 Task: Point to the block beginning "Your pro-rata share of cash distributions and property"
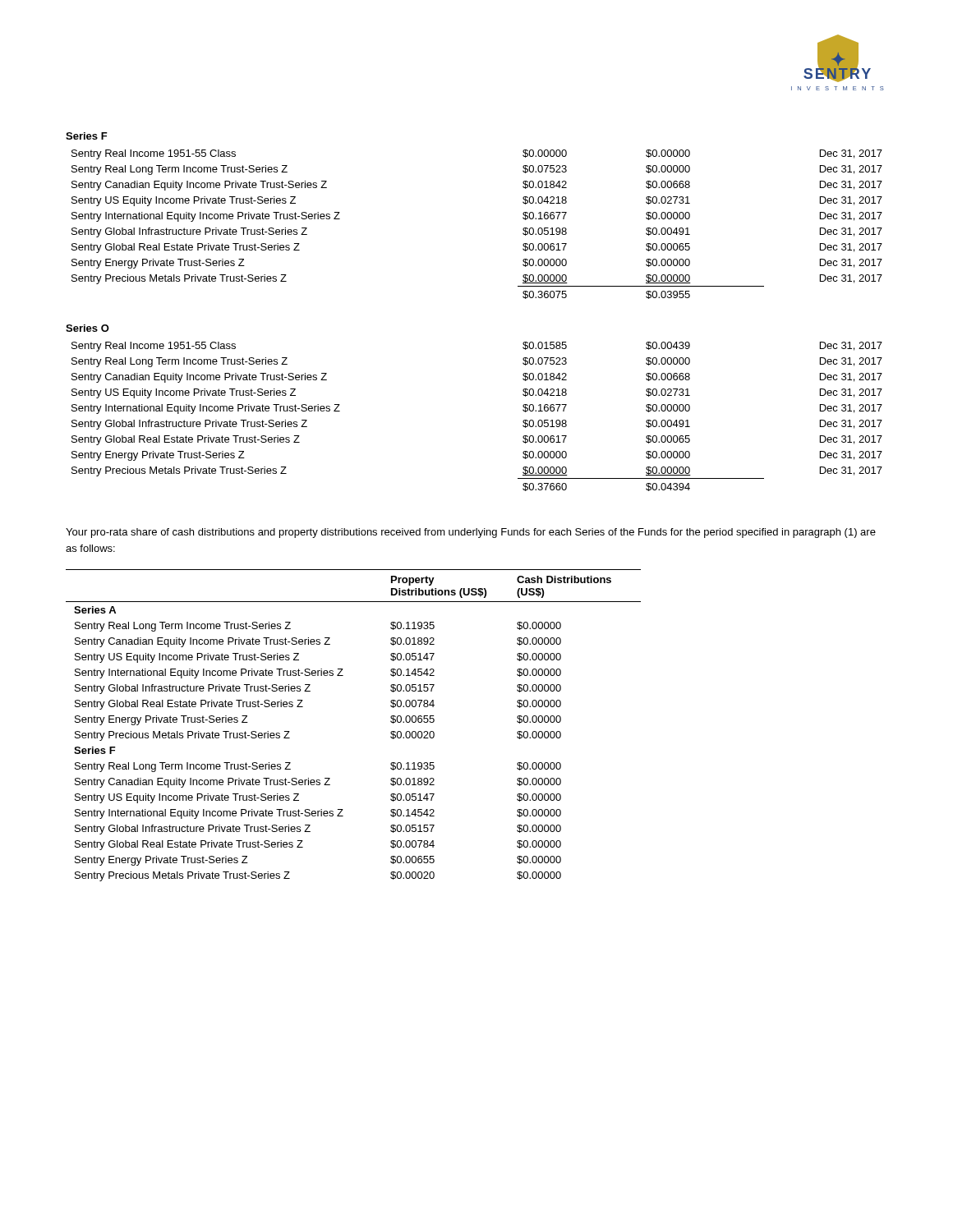471,540
